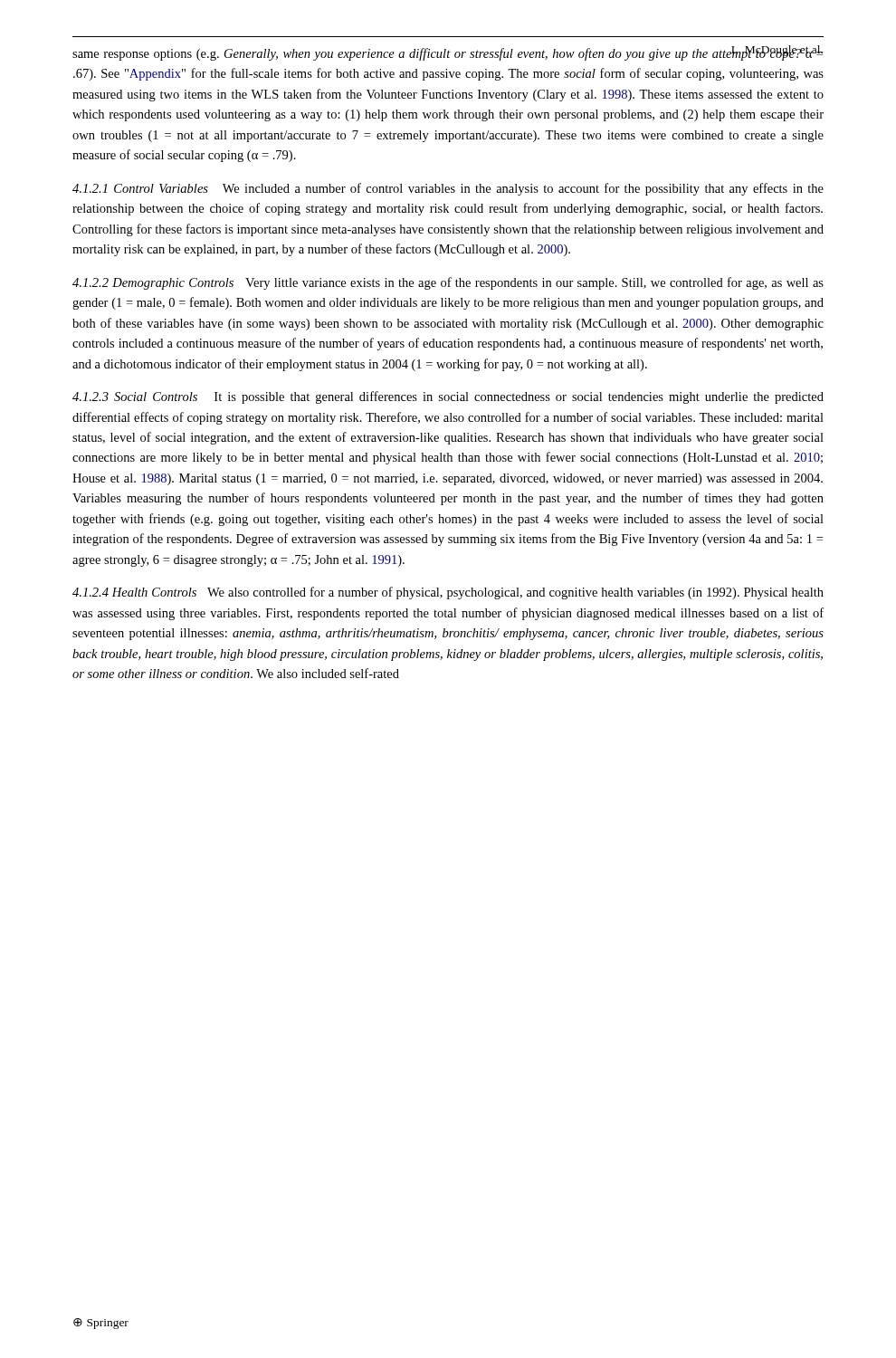Click on the text block that says "1.2.4 Health Controls We"
The height and width of the screenshot is (1358, 896).
[448, 633]
